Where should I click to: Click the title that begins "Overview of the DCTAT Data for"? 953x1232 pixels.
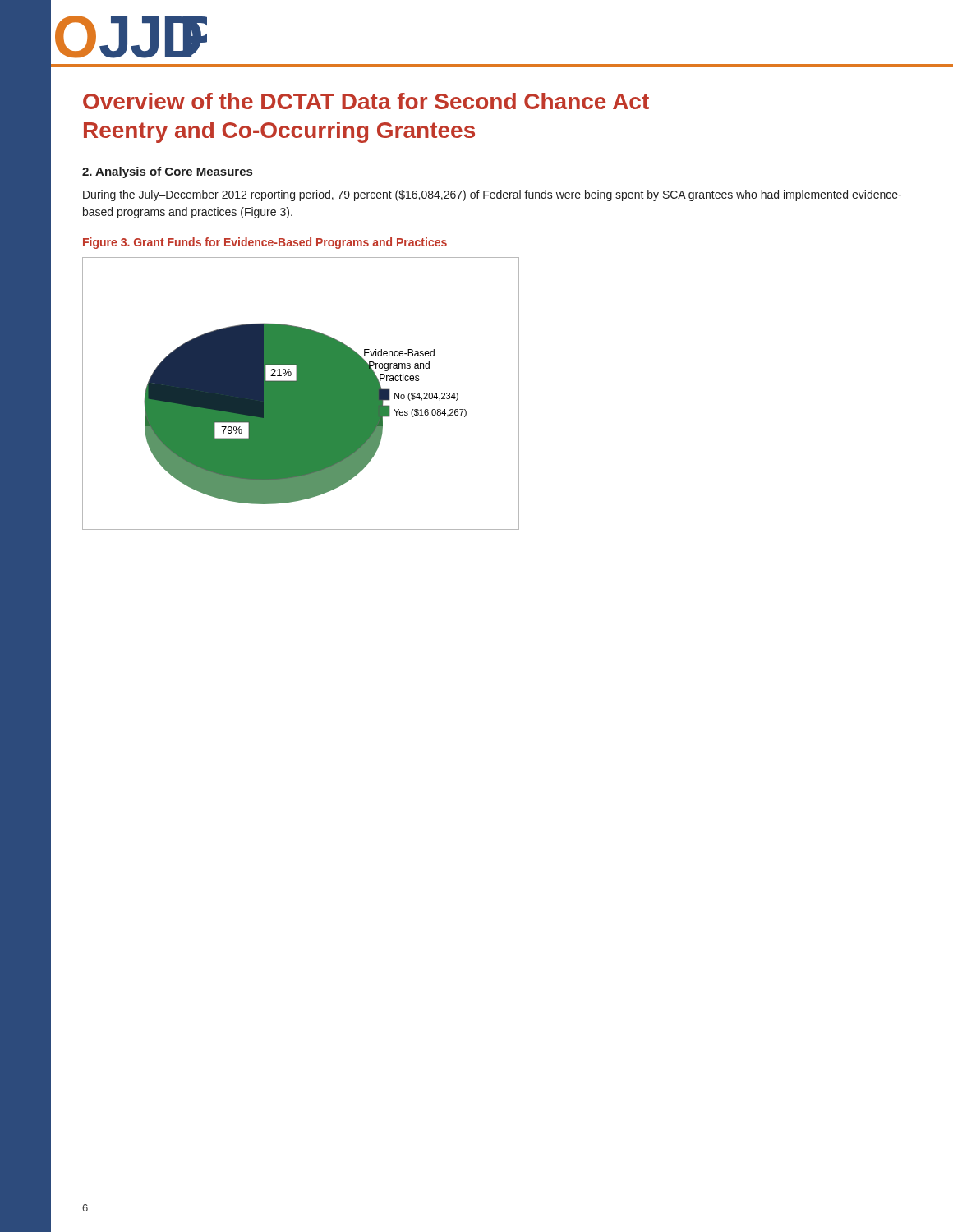(366, 116)
